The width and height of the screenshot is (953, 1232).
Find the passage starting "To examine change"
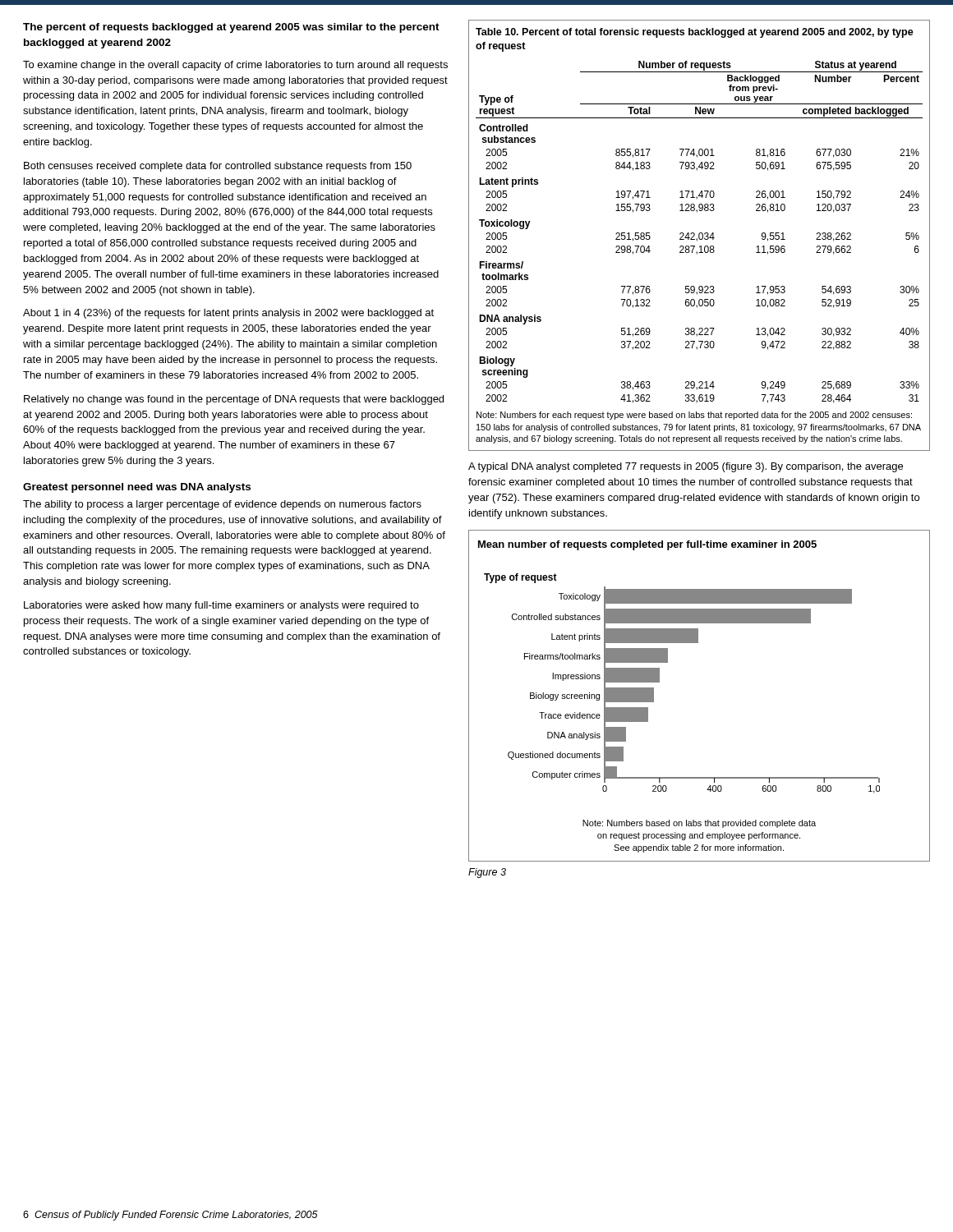click(x=236, y=103)
